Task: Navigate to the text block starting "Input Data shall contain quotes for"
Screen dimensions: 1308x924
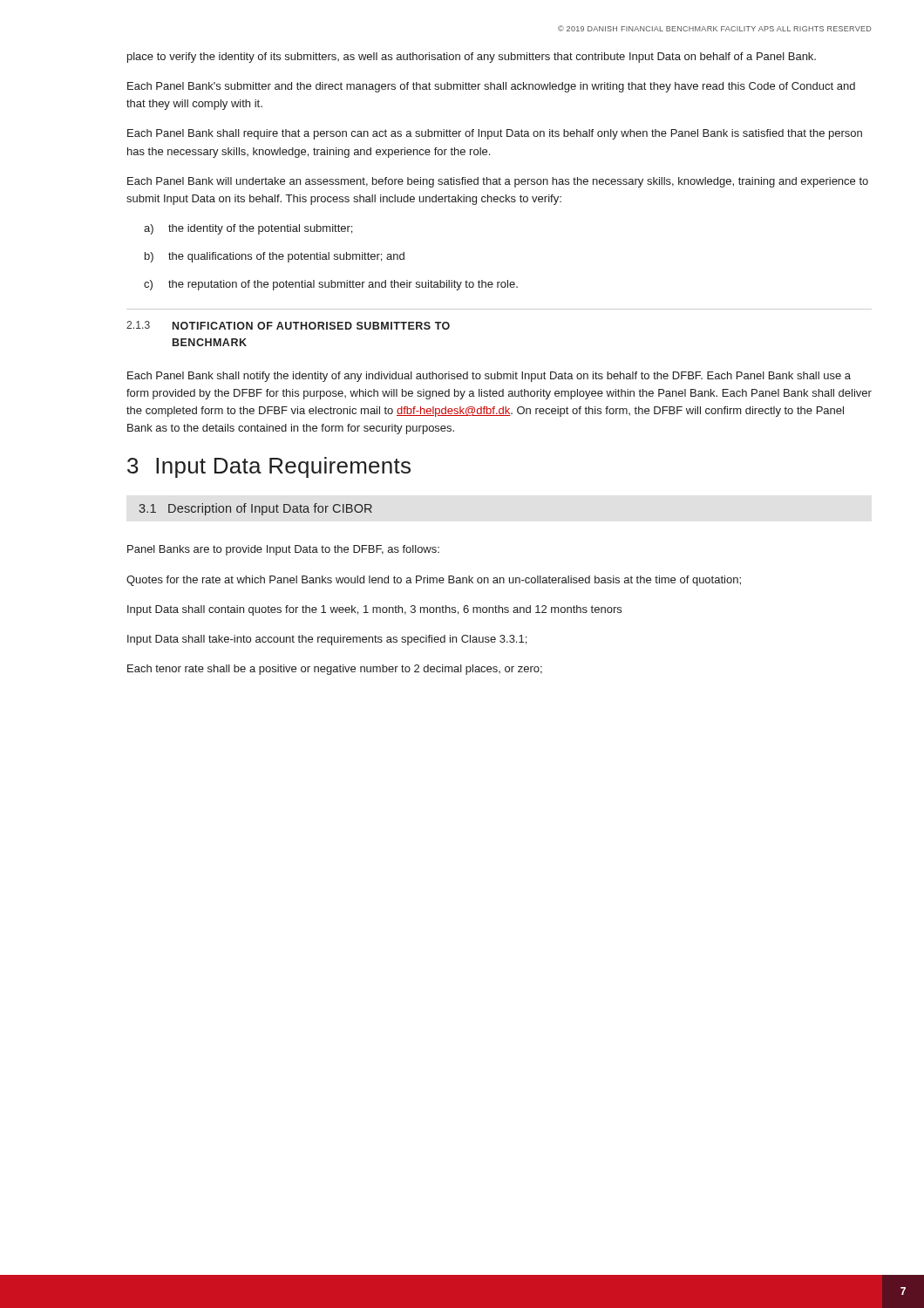Action: tap(374, 609)
